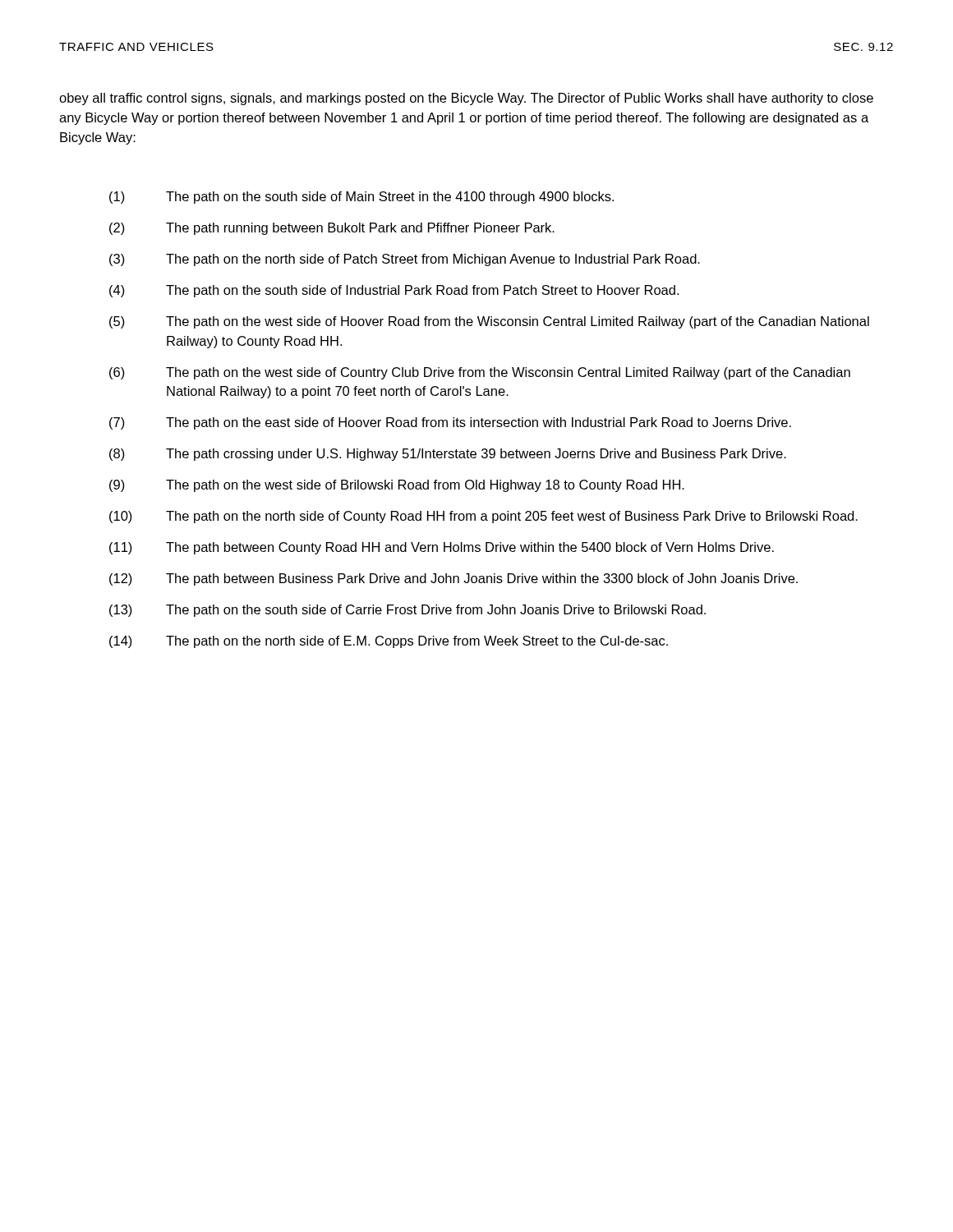Select the list item with the text "(2) The path running between"
This screenshot has height=1232, width=953.
tap(476, 228)
